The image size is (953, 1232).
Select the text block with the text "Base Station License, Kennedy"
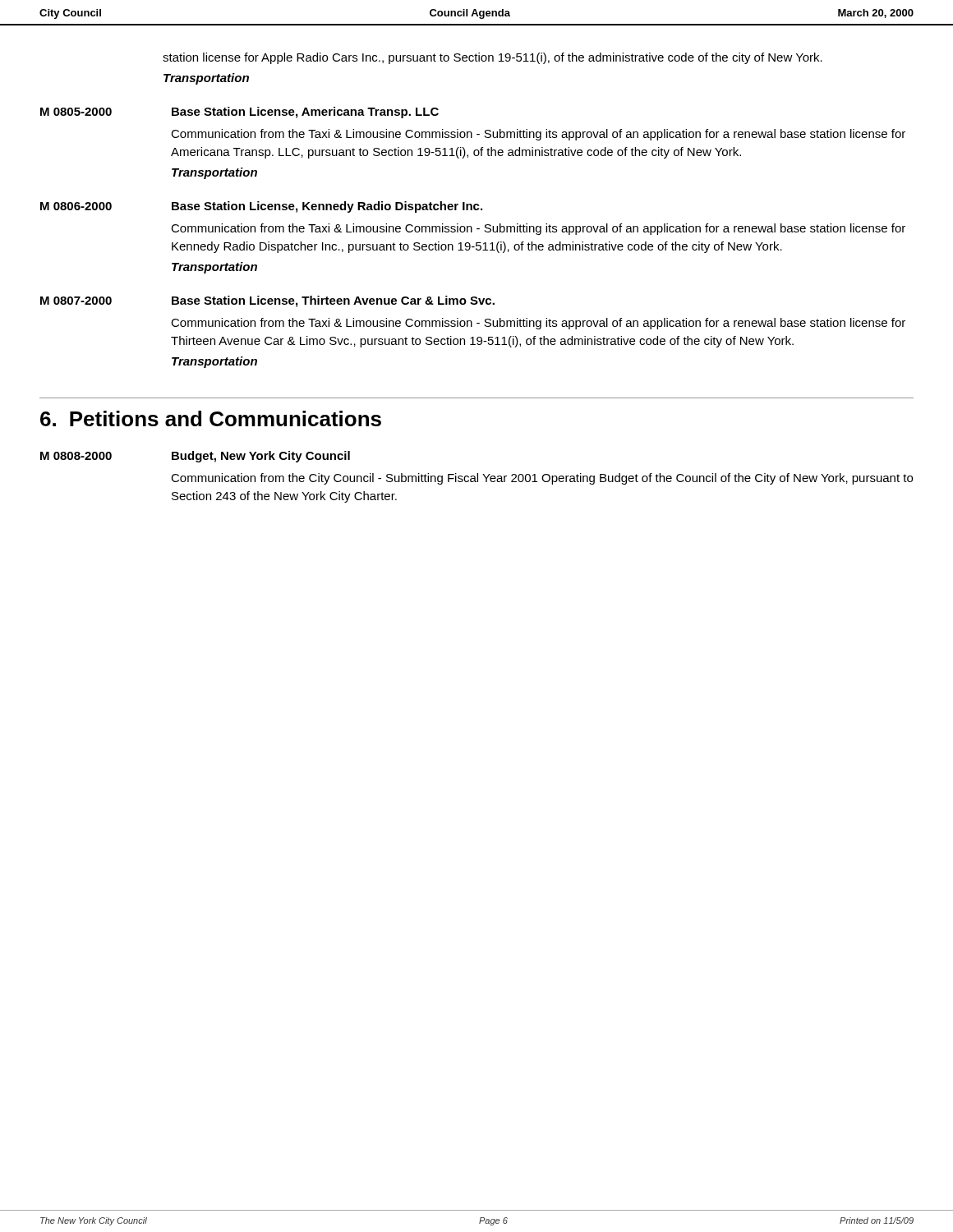tap(327, 205)
